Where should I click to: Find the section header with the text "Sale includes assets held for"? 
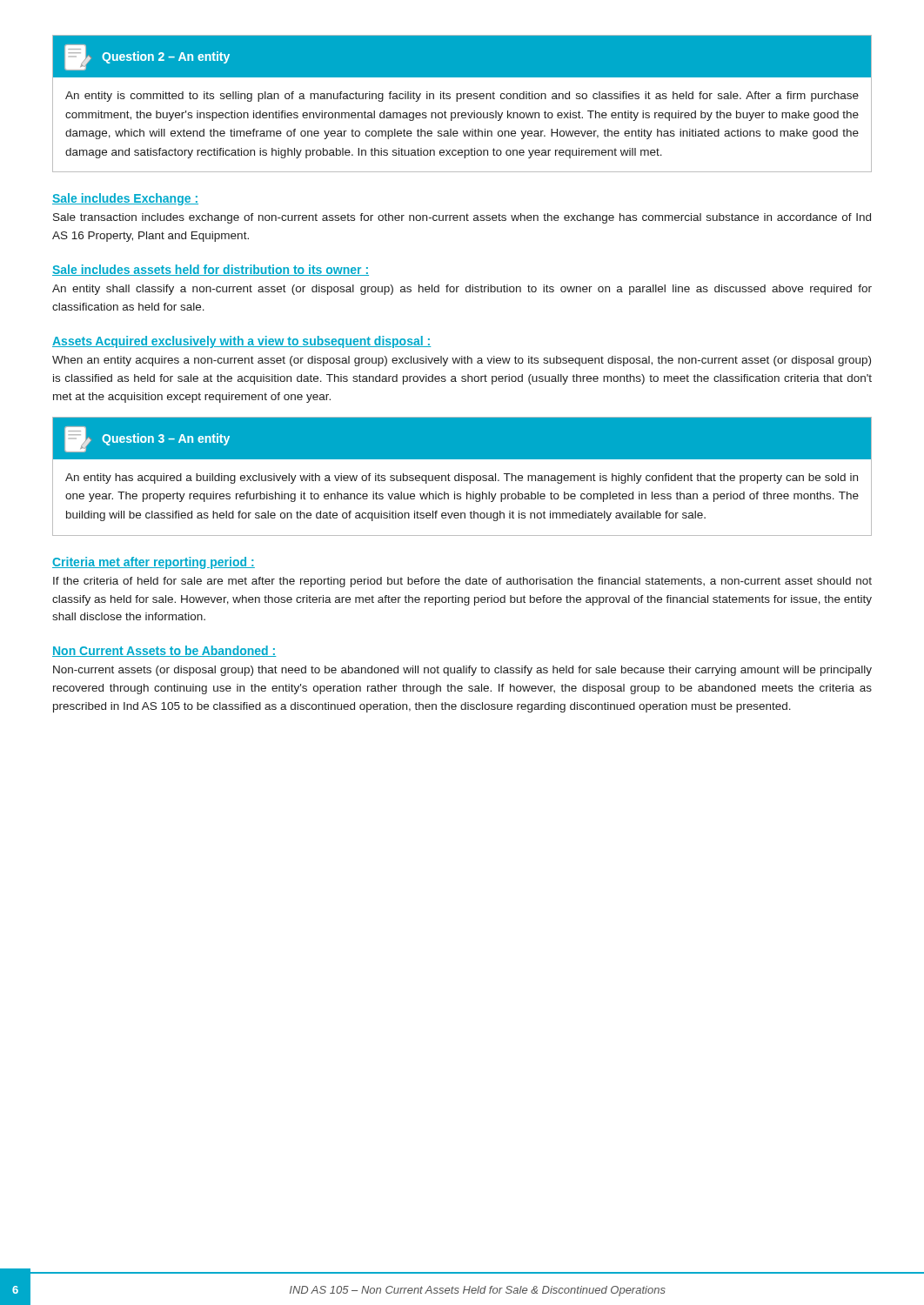(211, 270)
